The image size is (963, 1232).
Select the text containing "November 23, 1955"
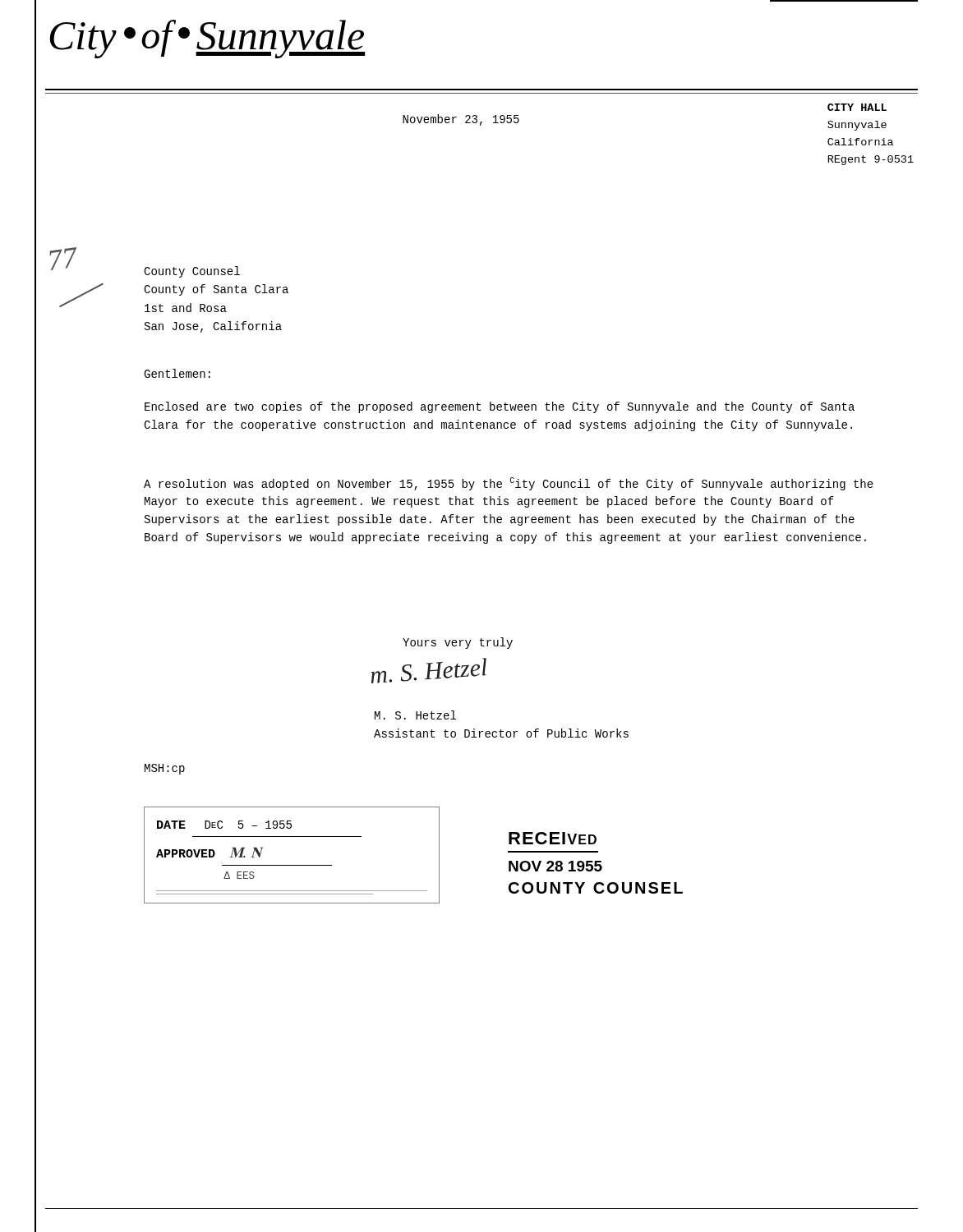[x=461, y=120]
